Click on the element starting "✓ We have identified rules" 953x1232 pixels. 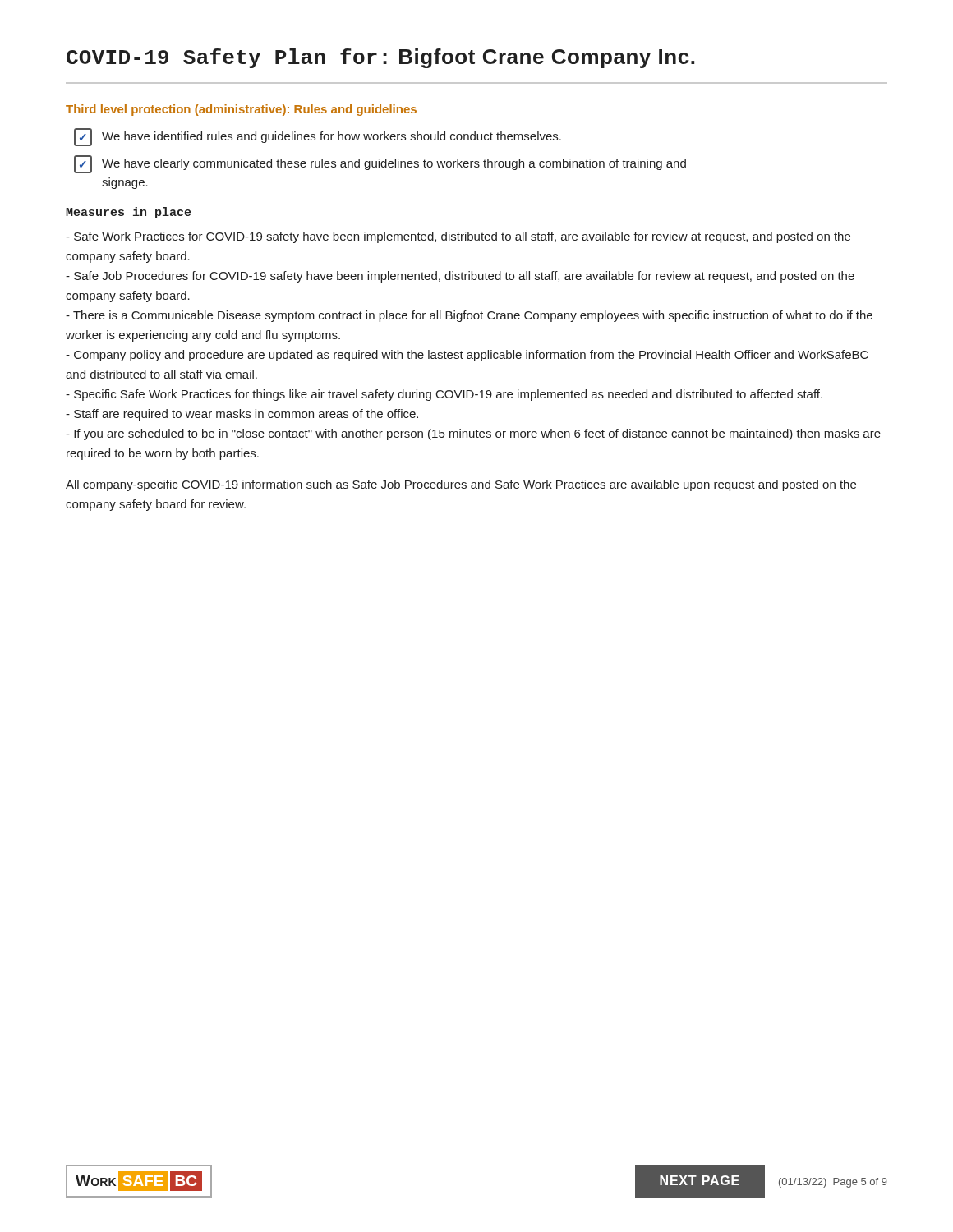[318, 137]
